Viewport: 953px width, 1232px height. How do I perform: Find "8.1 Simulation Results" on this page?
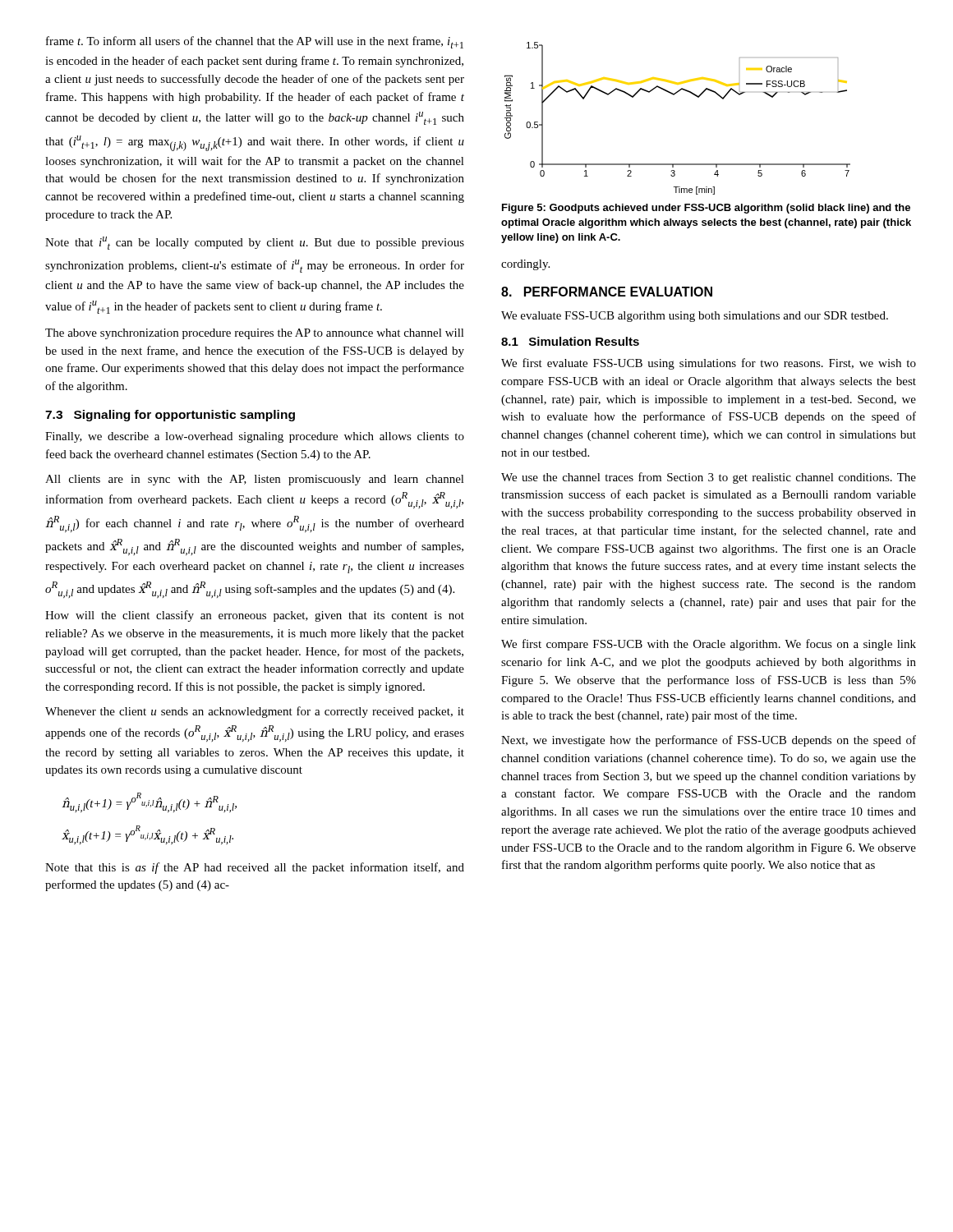coord(570,341)
